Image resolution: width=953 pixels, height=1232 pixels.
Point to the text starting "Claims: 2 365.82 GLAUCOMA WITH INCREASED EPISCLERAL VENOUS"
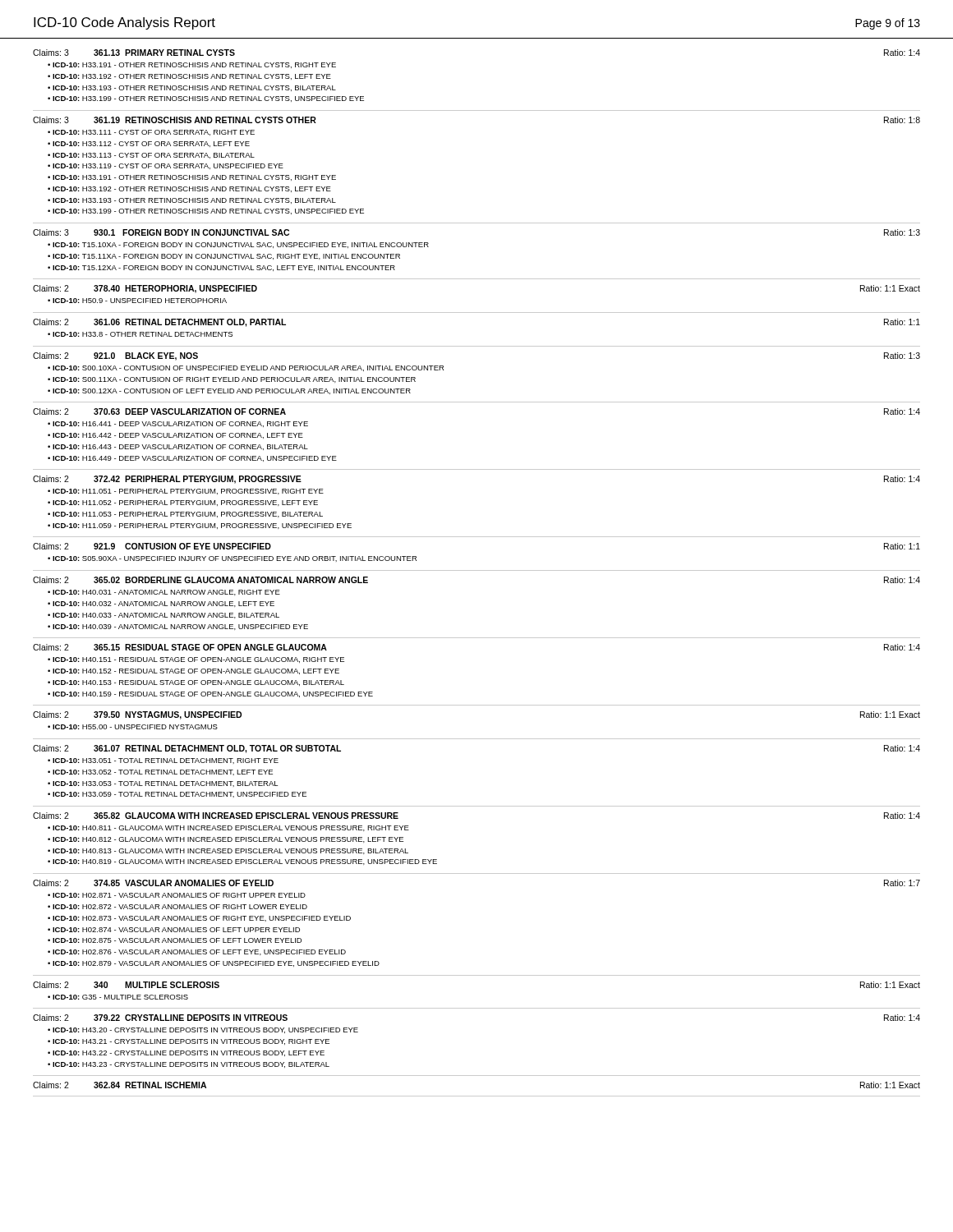tap(47, 815)
